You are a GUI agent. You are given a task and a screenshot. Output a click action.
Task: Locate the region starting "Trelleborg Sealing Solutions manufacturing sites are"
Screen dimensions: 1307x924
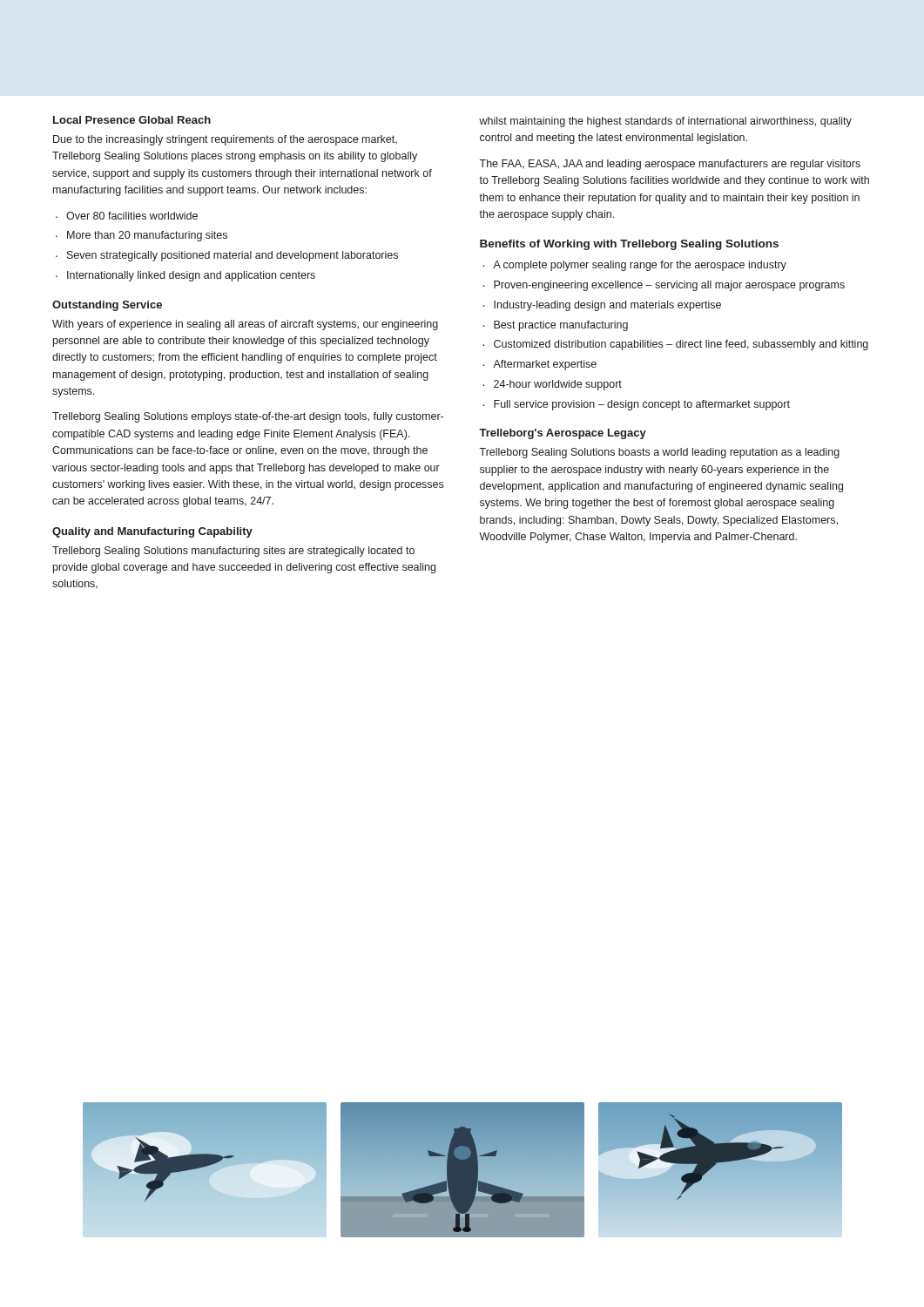coord(248,568)
